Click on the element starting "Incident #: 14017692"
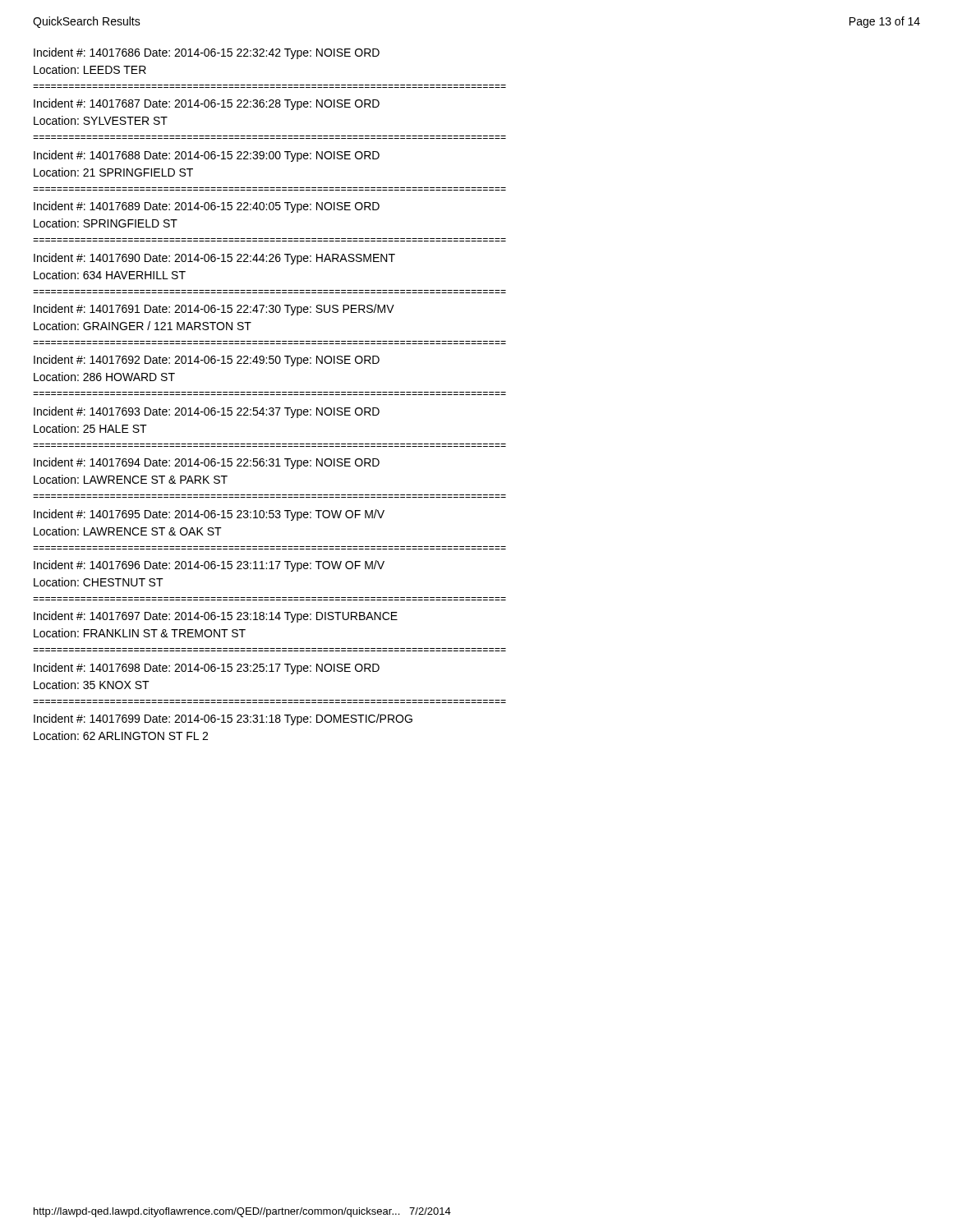Image resolution: width=953 pixels, height=1232 pixels. [x=207, y=361]
